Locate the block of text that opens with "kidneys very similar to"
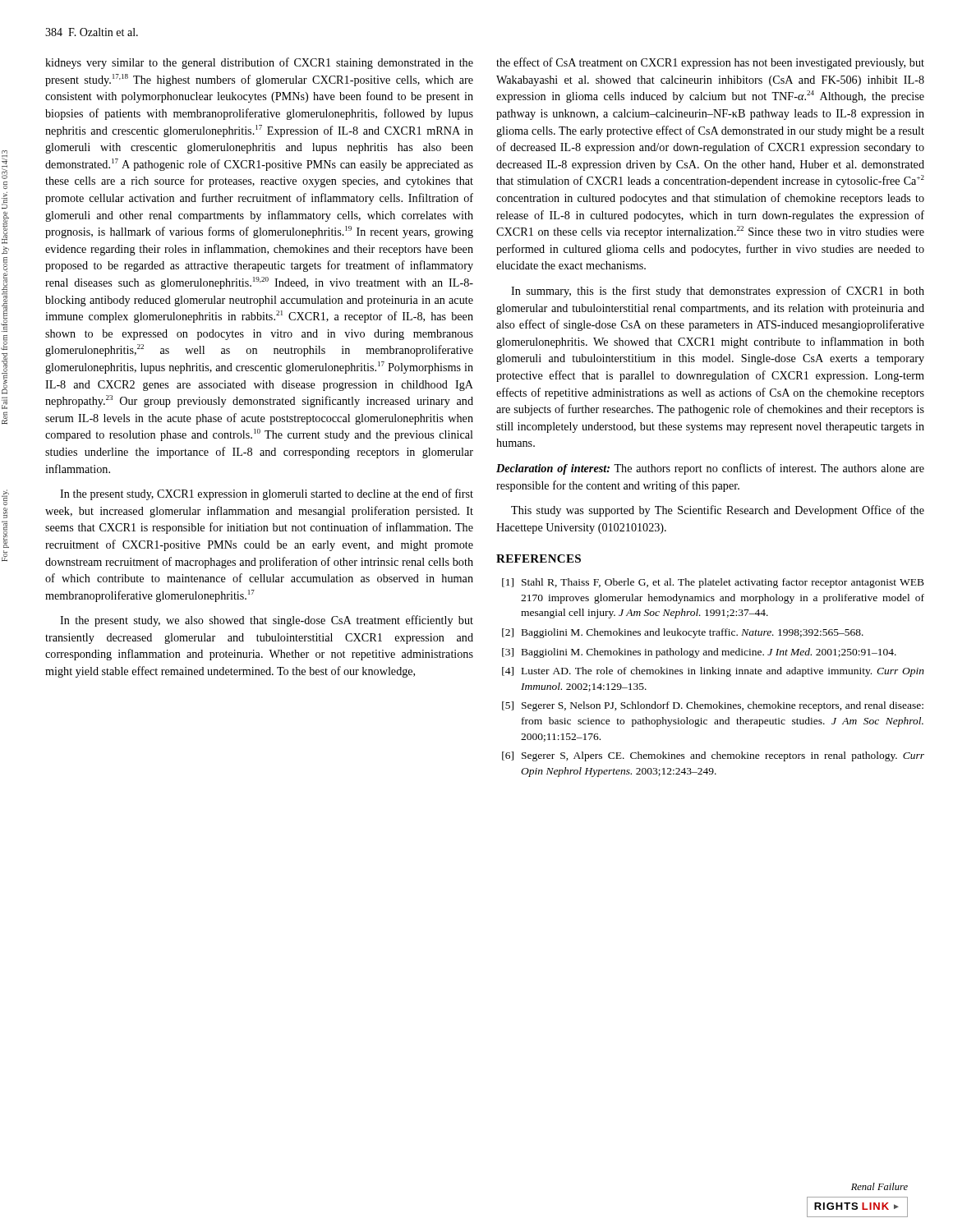953x1232 pixels. tap(259, 266)
